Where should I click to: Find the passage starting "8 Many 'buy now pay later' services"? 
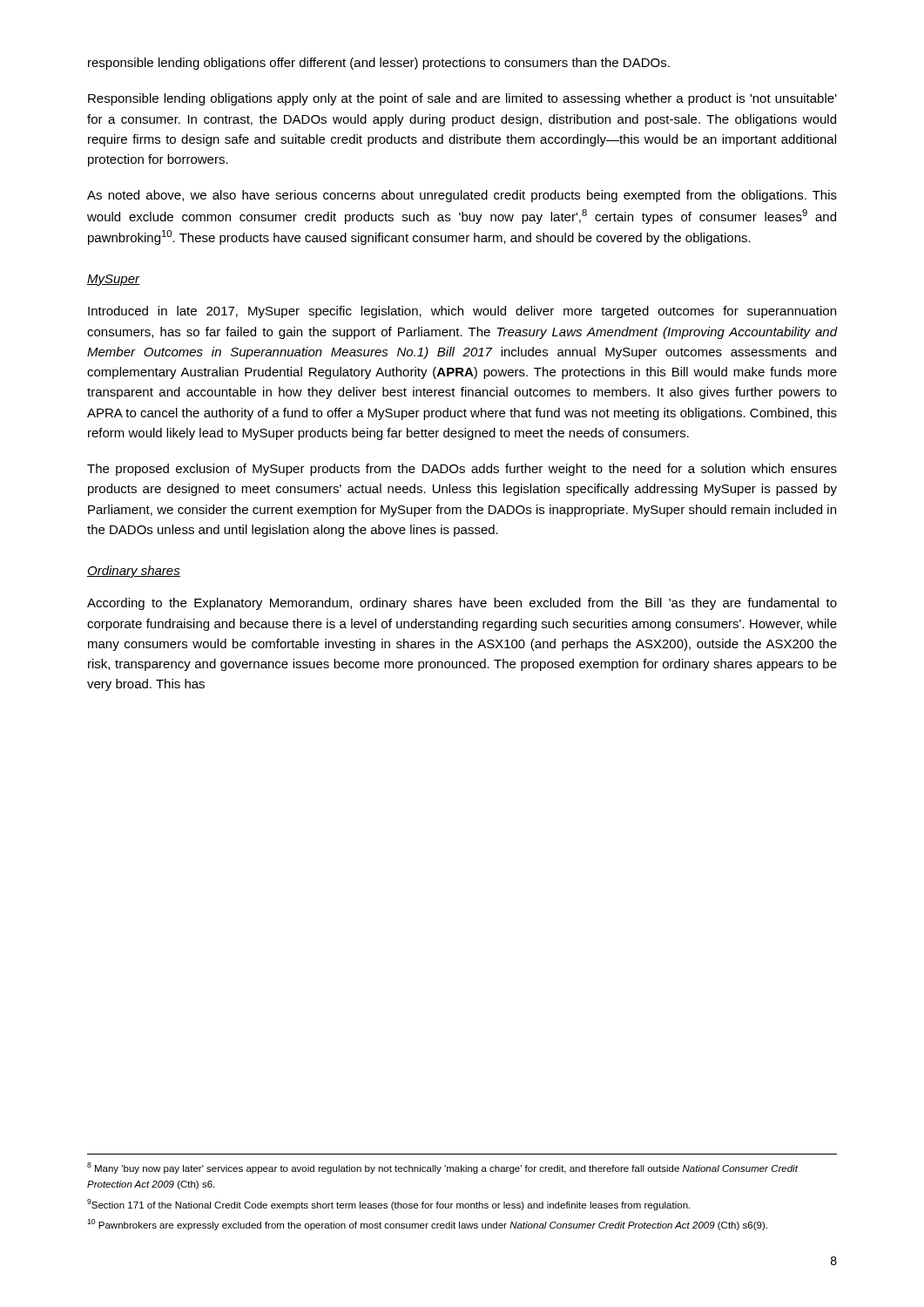point(462,1176)
